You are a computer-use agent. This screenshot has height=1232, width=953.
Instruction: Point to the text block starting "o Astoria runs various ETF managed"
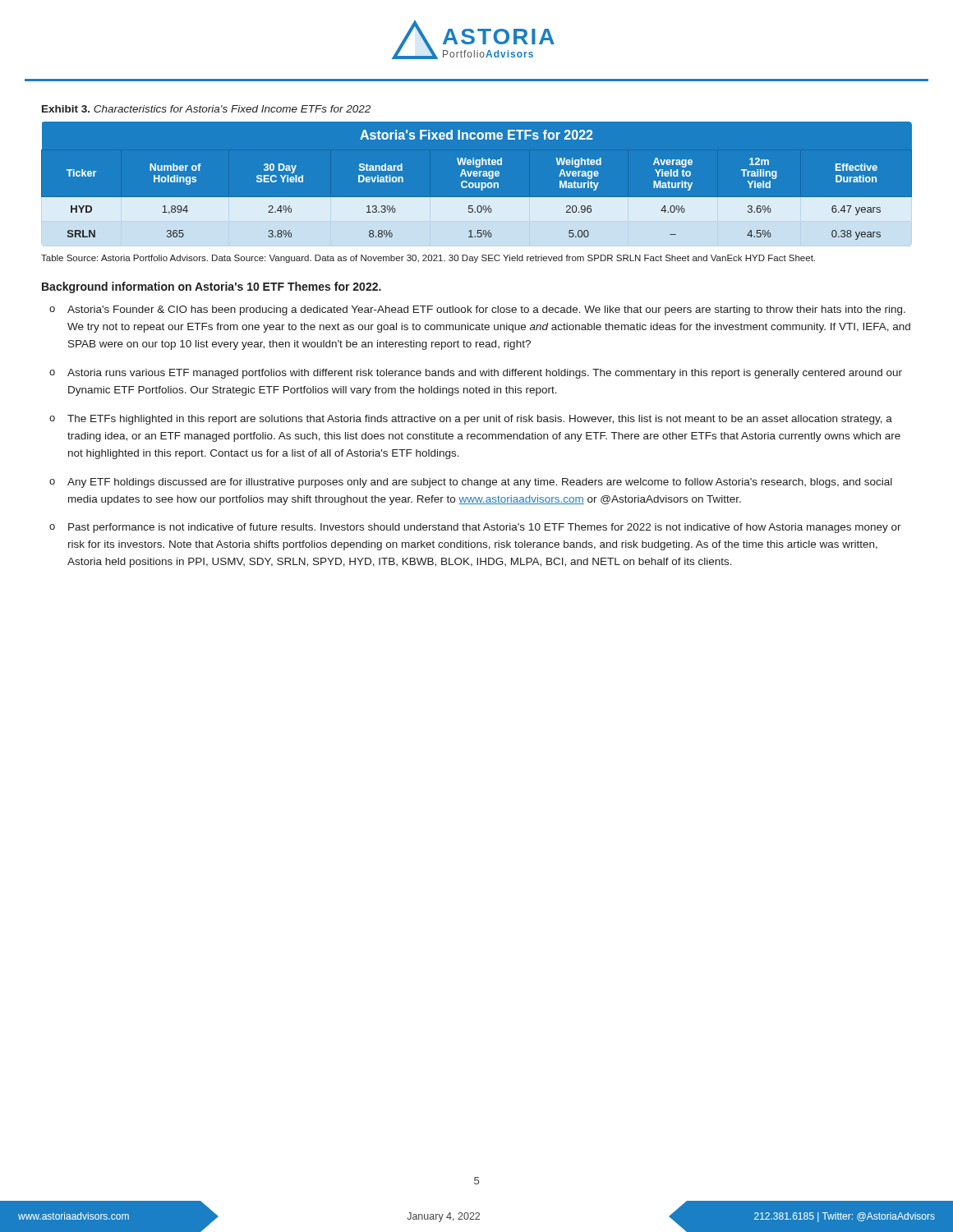481,382
